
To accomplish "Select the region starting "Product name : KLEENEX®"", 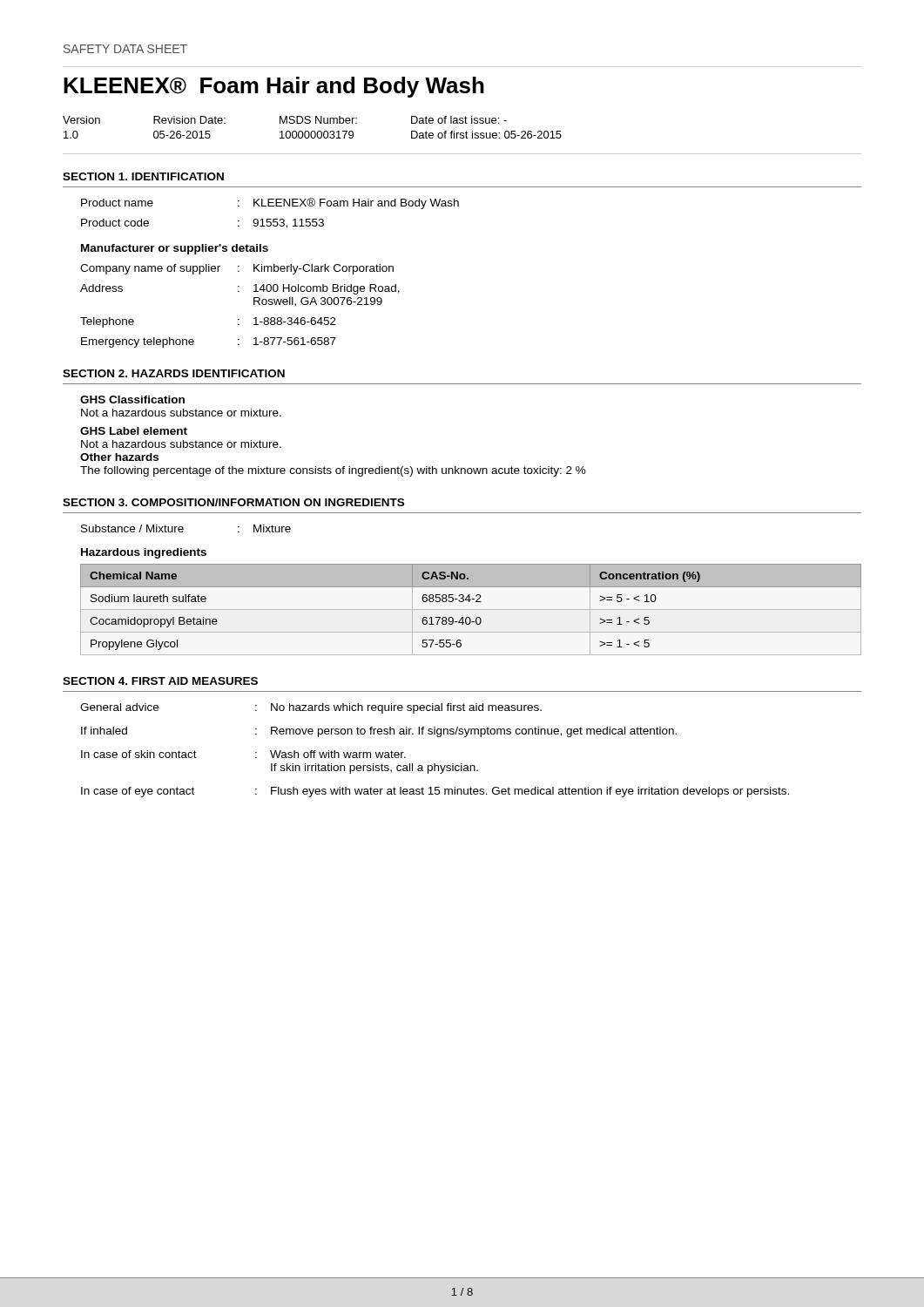I will pos(462,203).
